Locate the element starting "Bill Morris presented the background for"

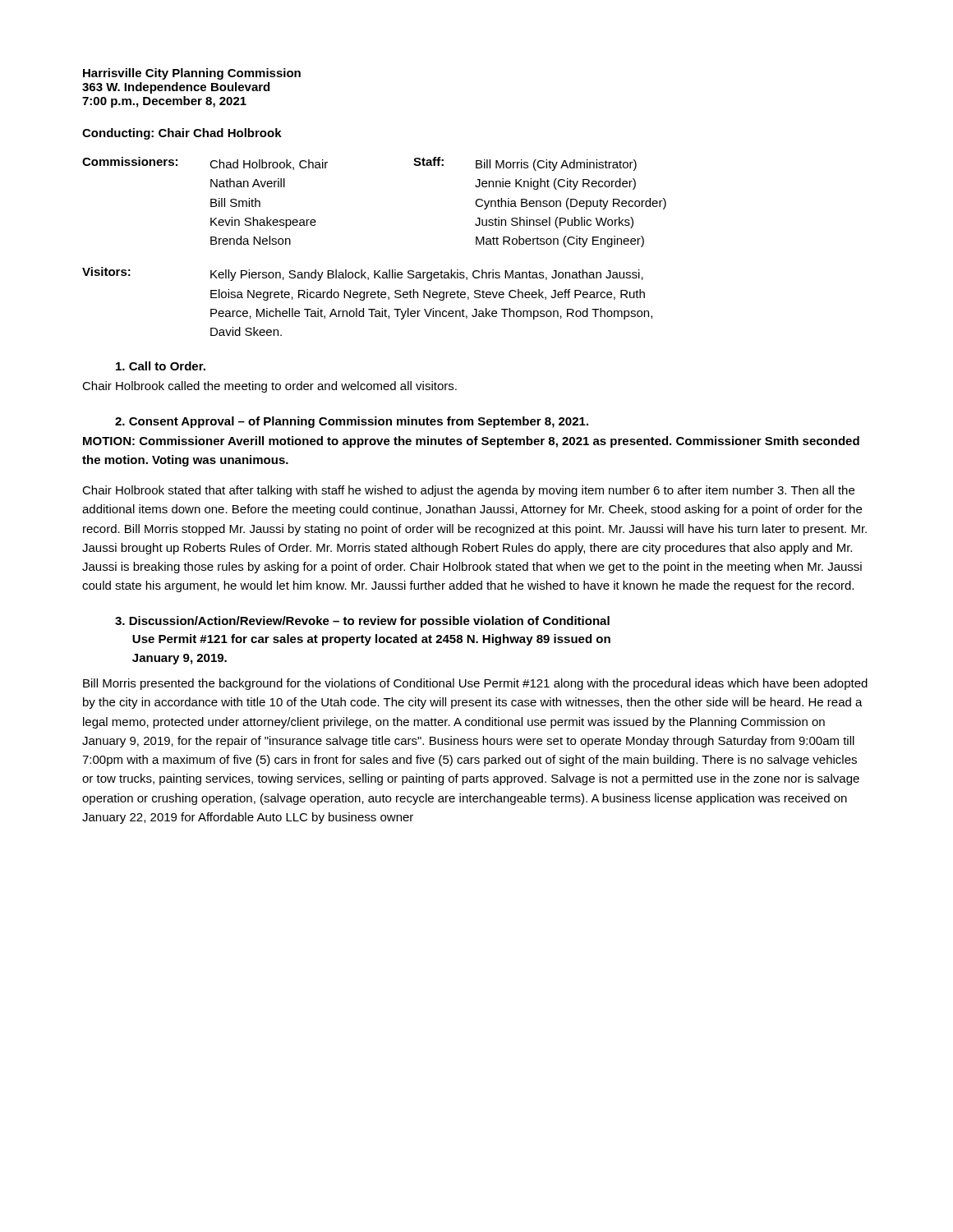475,750
